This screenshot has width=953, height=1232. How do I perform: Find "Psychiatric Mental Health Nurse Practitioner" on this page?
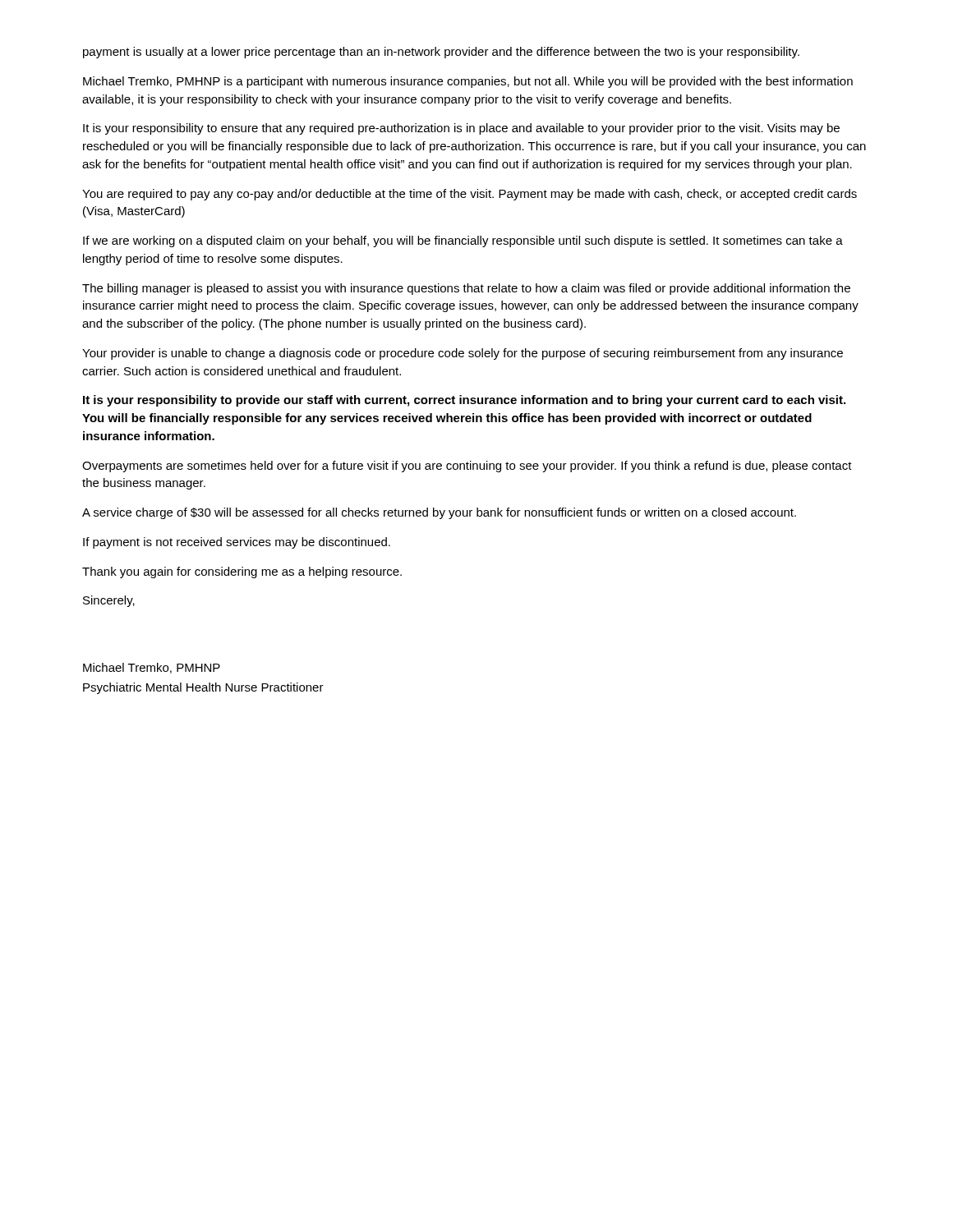click(203, 687)
